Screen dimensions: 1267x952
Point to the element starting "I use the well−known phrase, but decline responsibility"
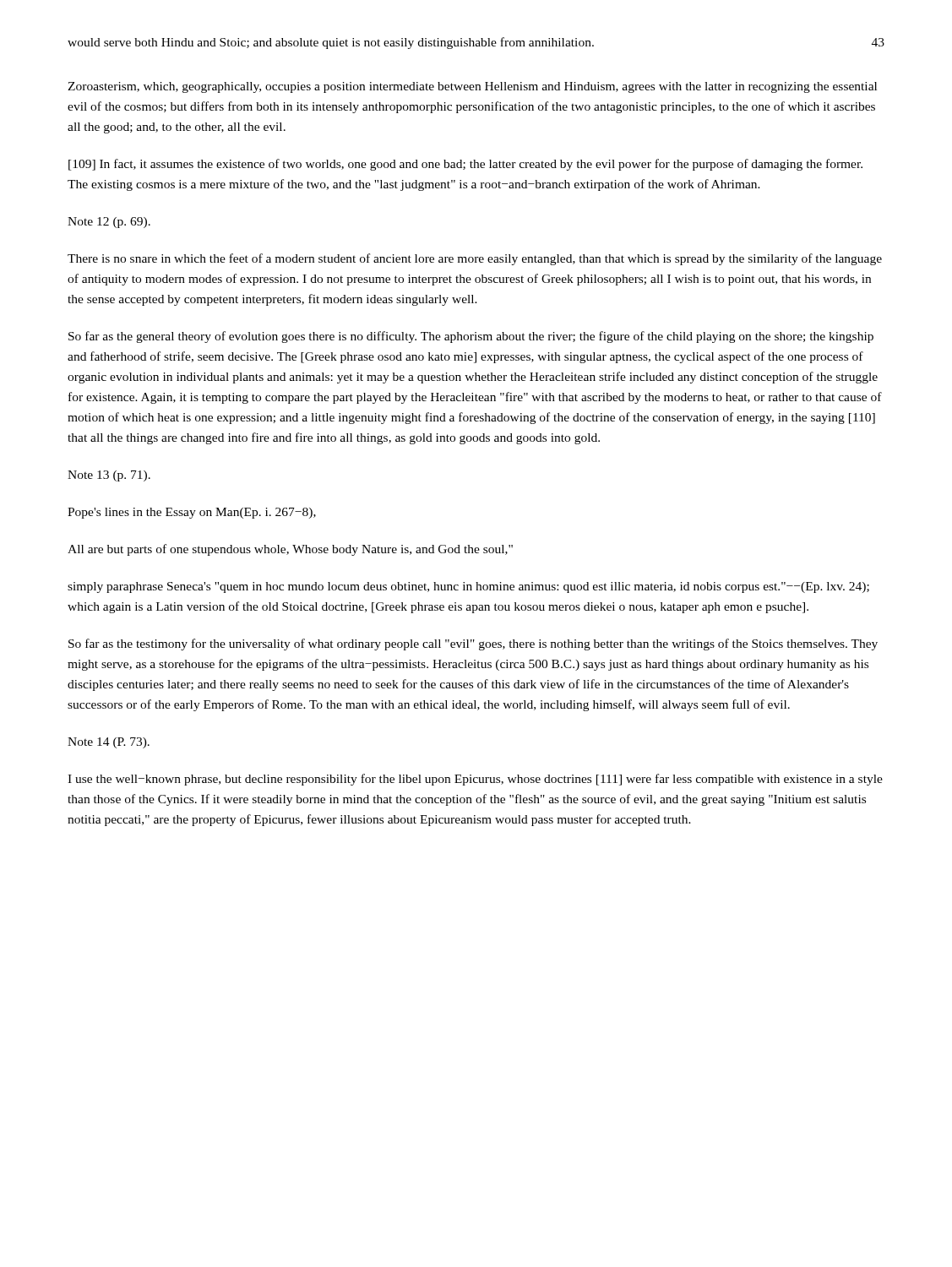click(475, 799)
